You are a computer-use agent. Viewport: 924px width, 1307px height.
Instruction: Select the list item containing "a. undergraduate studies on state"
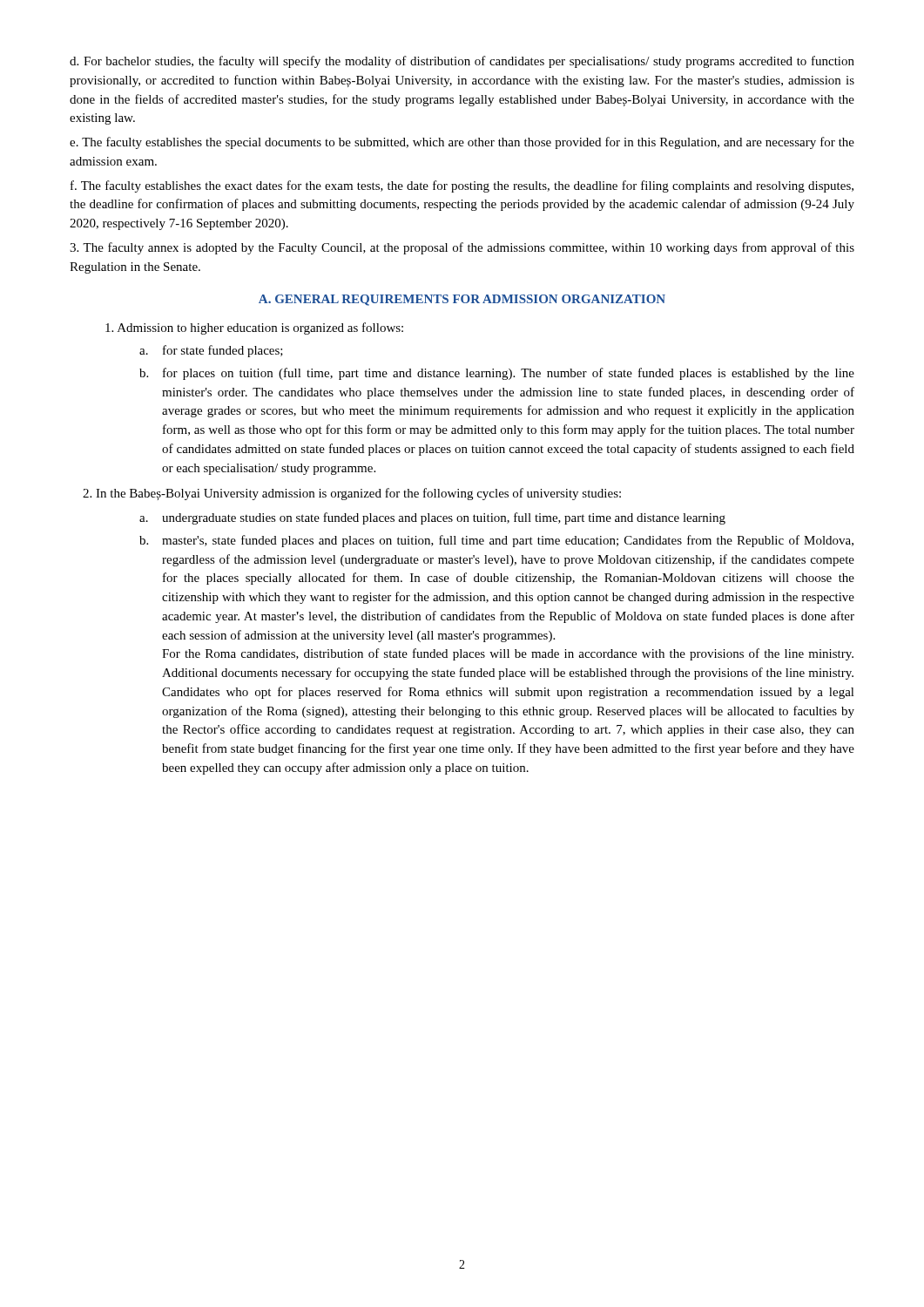[497, 518]
